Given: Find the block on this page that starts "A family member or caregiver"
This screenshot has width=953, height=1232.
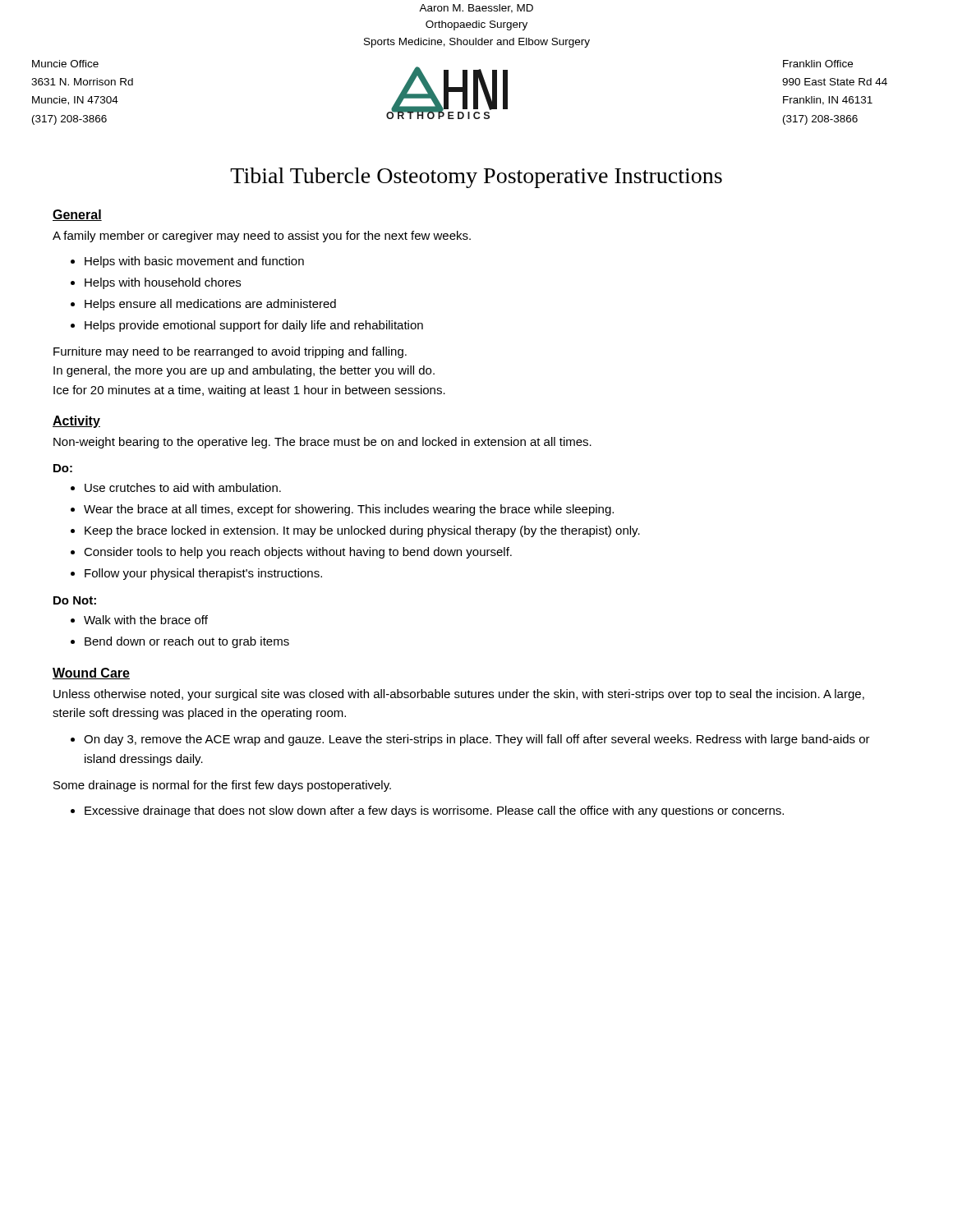Looking at the screenshot, I should click(262, 235).
